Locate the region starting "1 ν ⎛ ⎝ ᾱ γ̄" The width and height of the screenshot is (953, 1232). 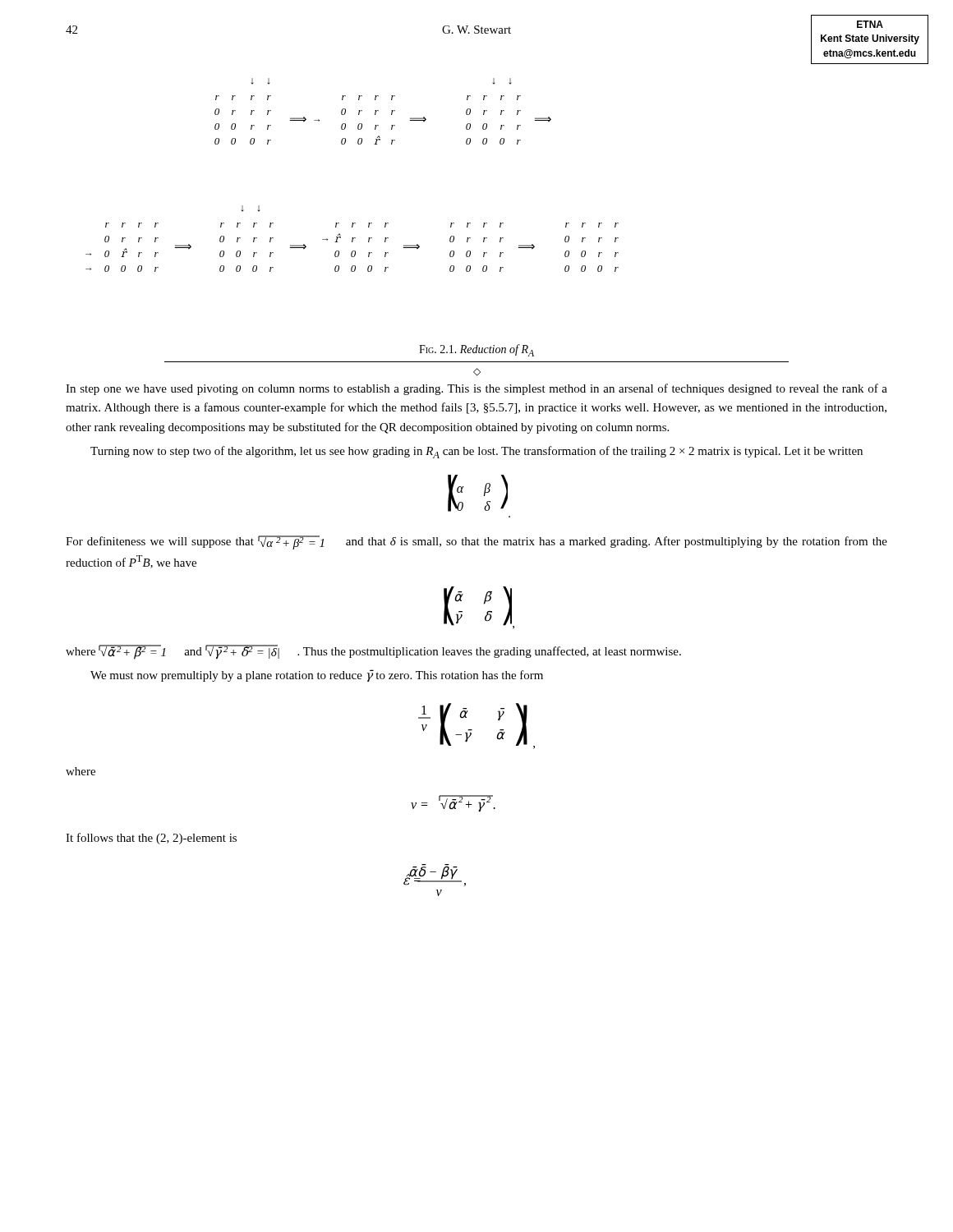pos(476,723)
